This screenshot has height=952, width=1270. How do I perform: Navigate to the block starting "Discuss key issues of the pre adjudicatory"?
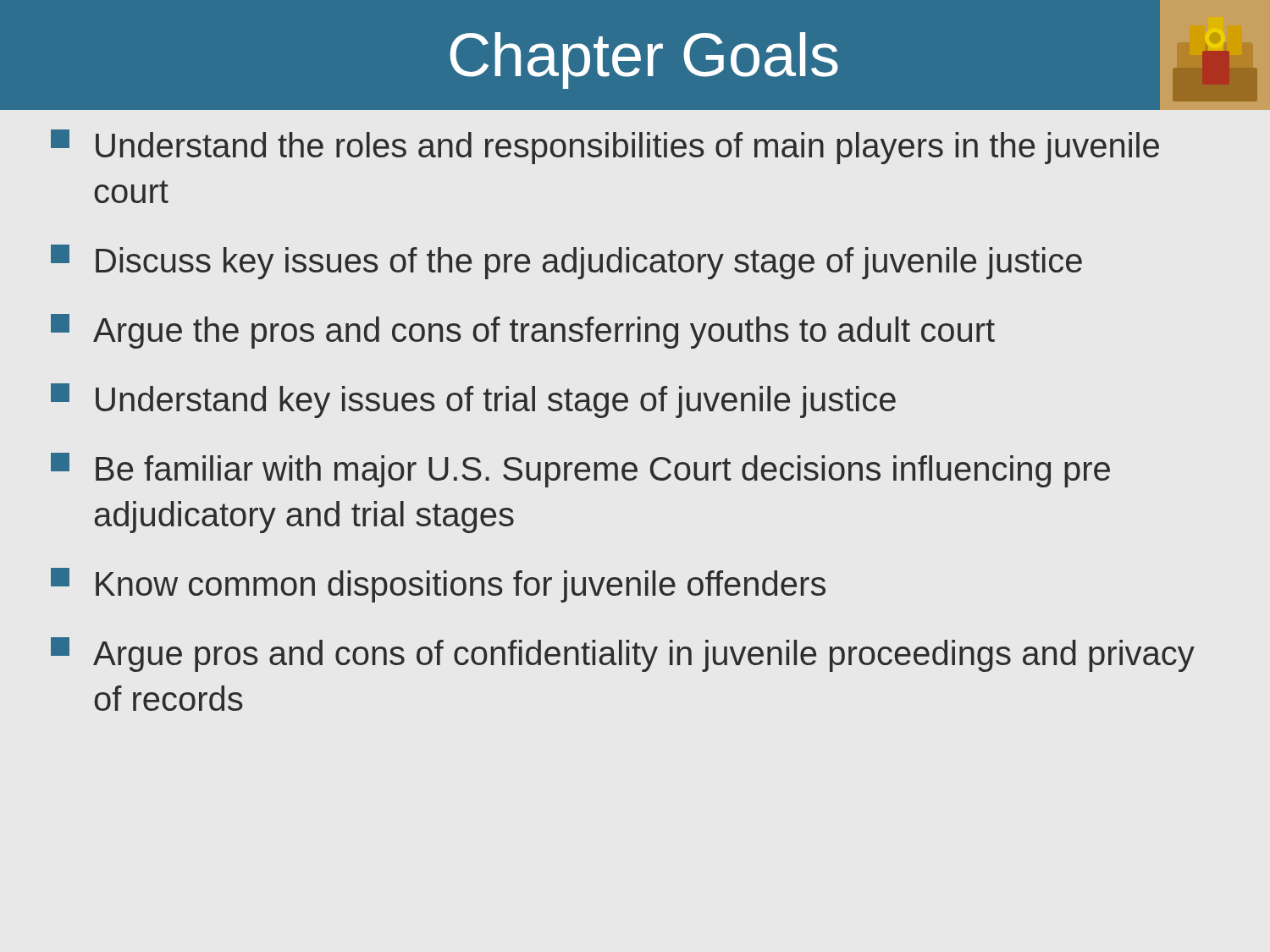pos(567,261)
